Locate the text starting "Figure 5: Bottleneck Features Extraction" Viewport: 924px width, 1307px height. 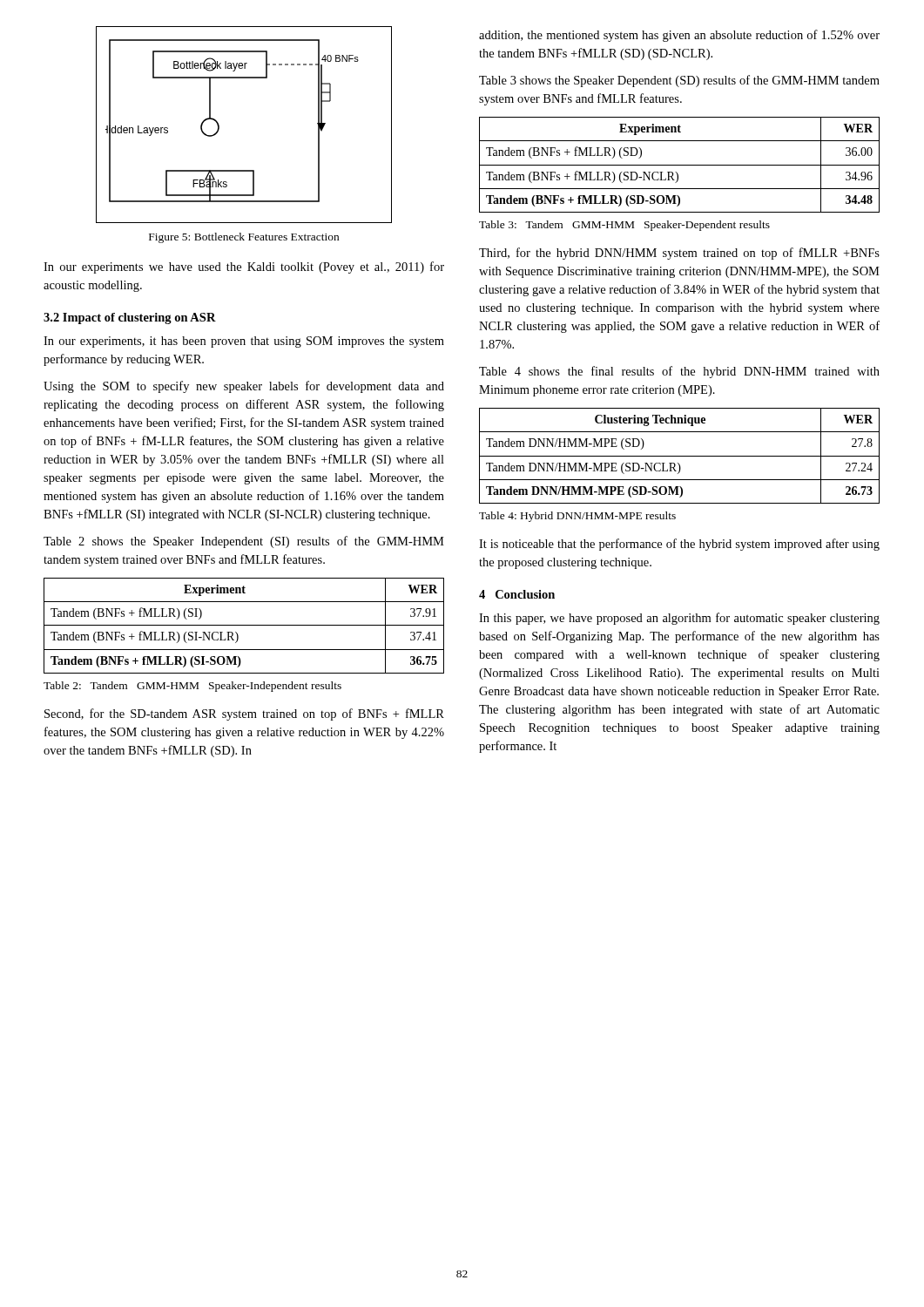(x=244, y=237)
